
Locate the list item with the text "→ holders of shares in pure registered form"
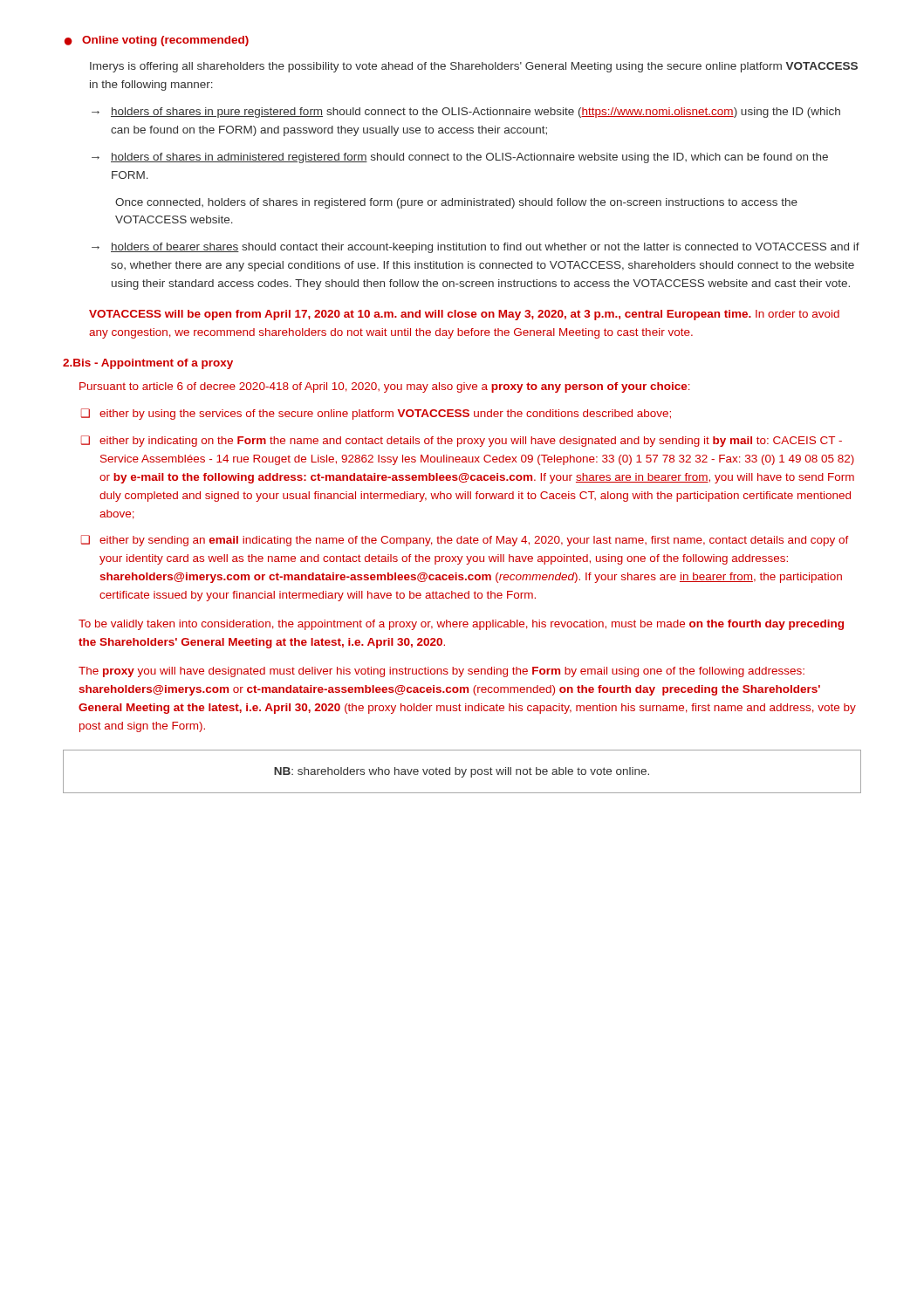[475, 121]
